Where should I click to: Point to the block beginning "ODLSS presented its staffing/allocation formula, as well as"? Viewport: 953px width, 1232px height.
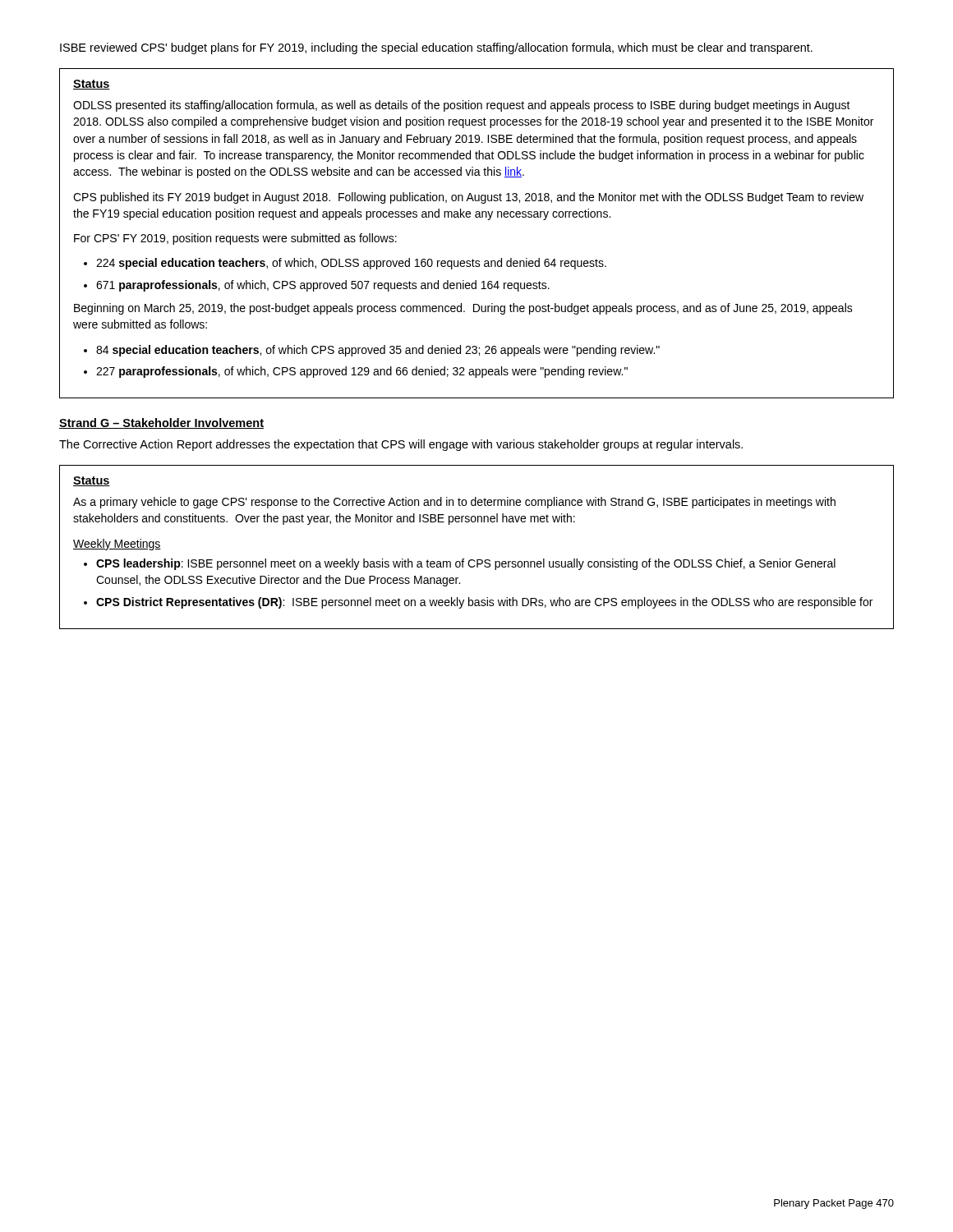(x=476, y=172)
